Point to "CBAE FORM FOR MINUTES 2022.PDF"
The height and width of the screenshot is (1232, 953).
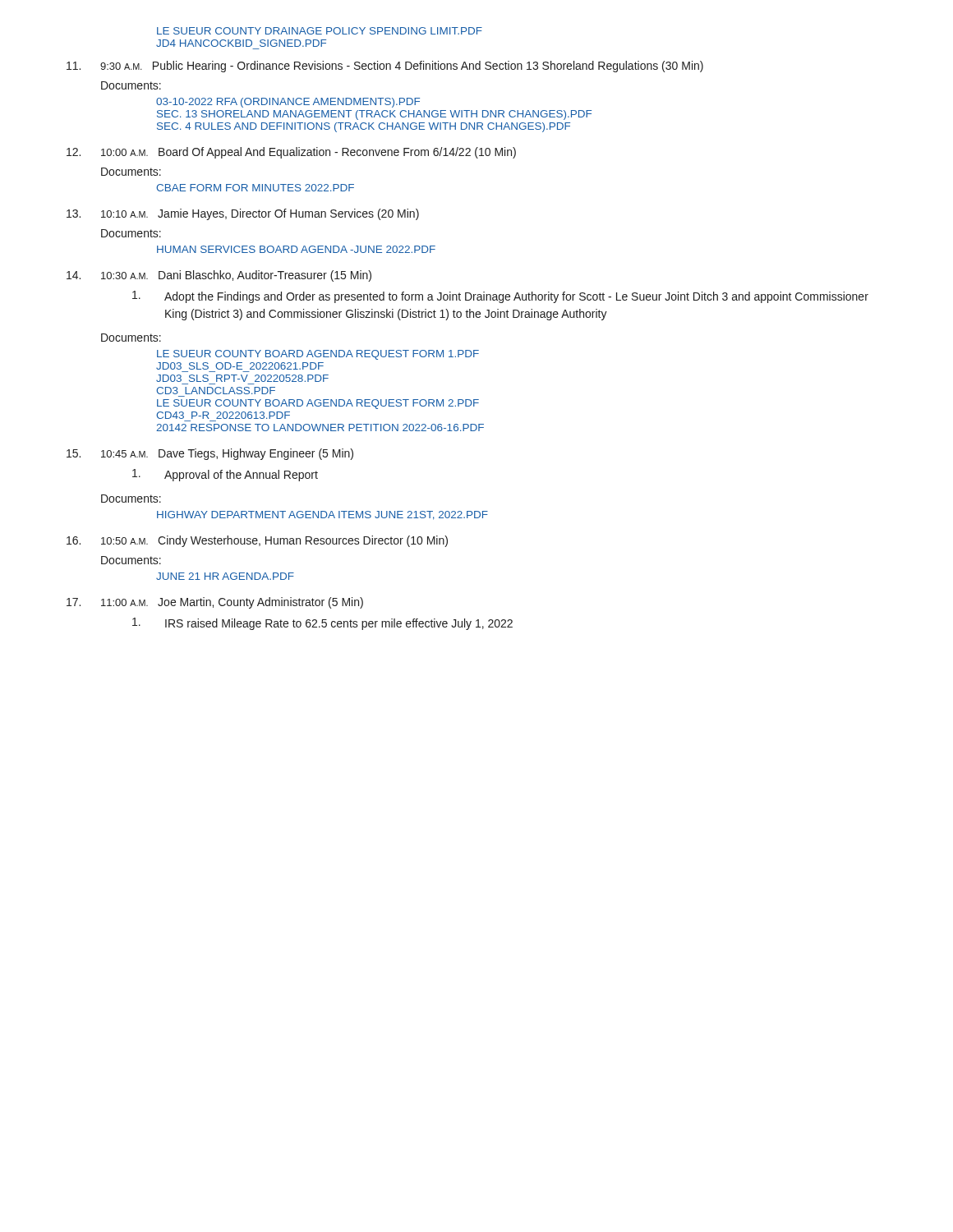point(255,188)
